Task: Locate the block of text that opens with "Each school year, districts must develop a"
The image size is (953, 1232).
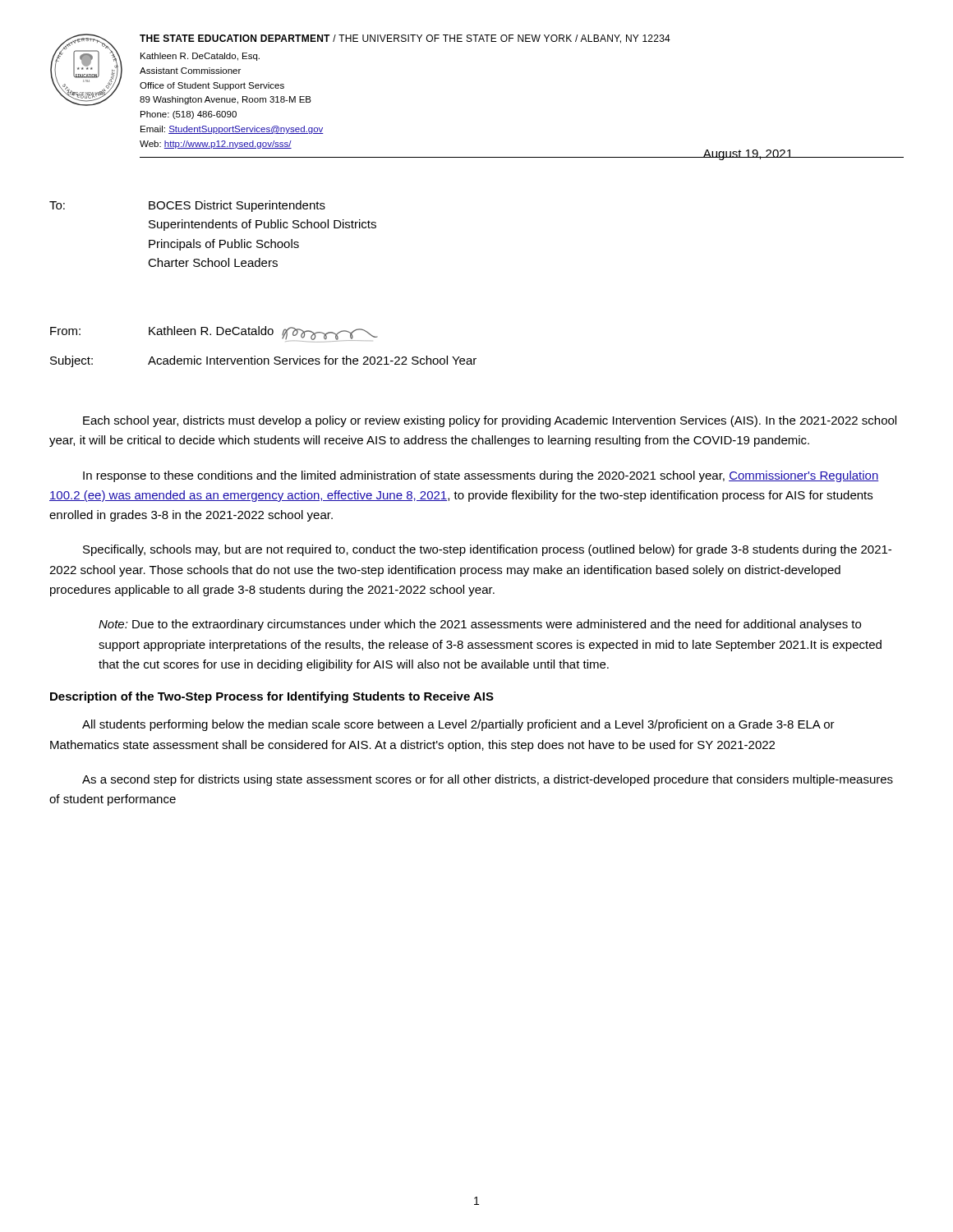Action: pos(473,430)
